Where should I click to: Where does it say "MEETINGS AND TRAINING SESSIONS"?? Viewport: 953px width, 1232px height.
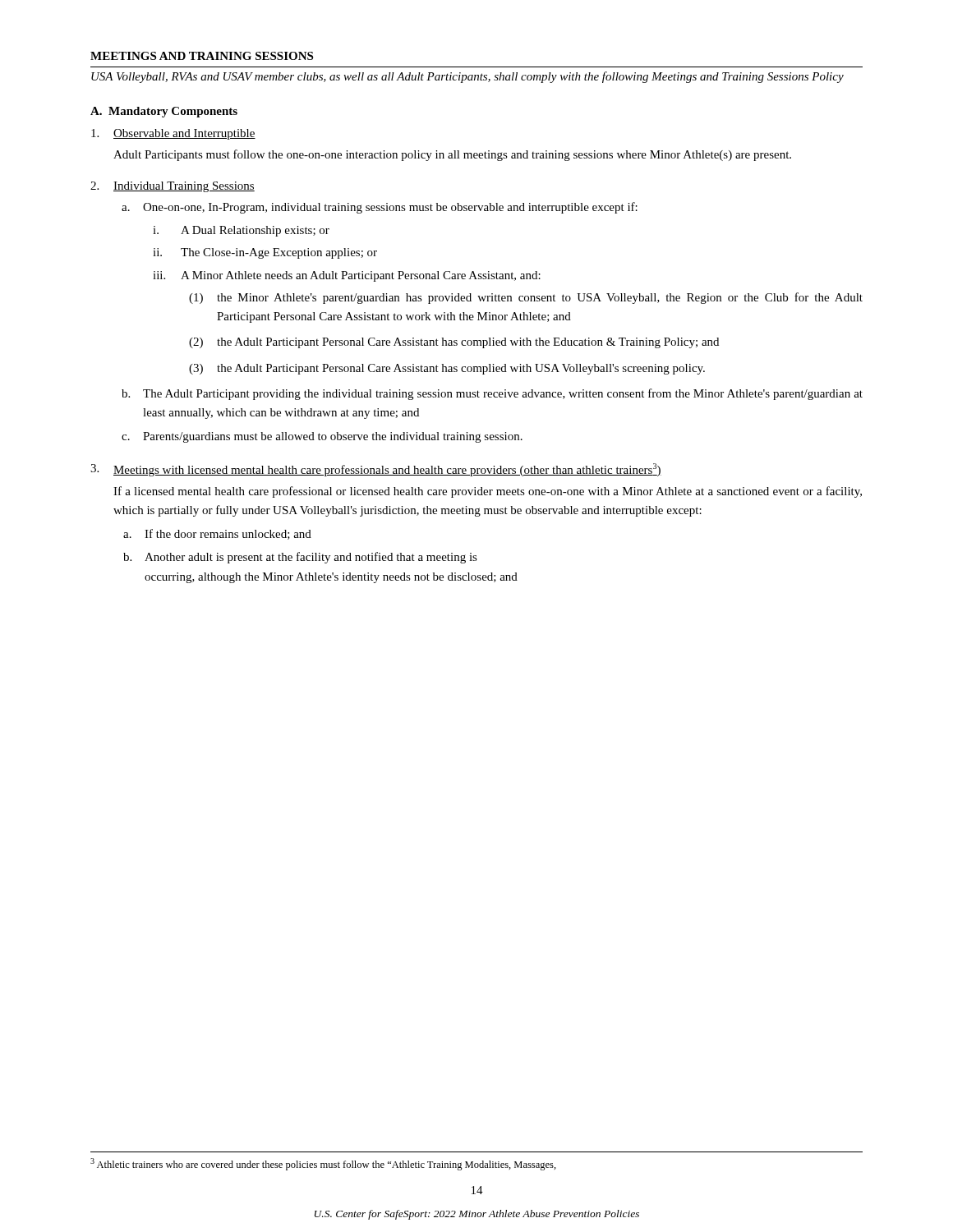point(476,56)
